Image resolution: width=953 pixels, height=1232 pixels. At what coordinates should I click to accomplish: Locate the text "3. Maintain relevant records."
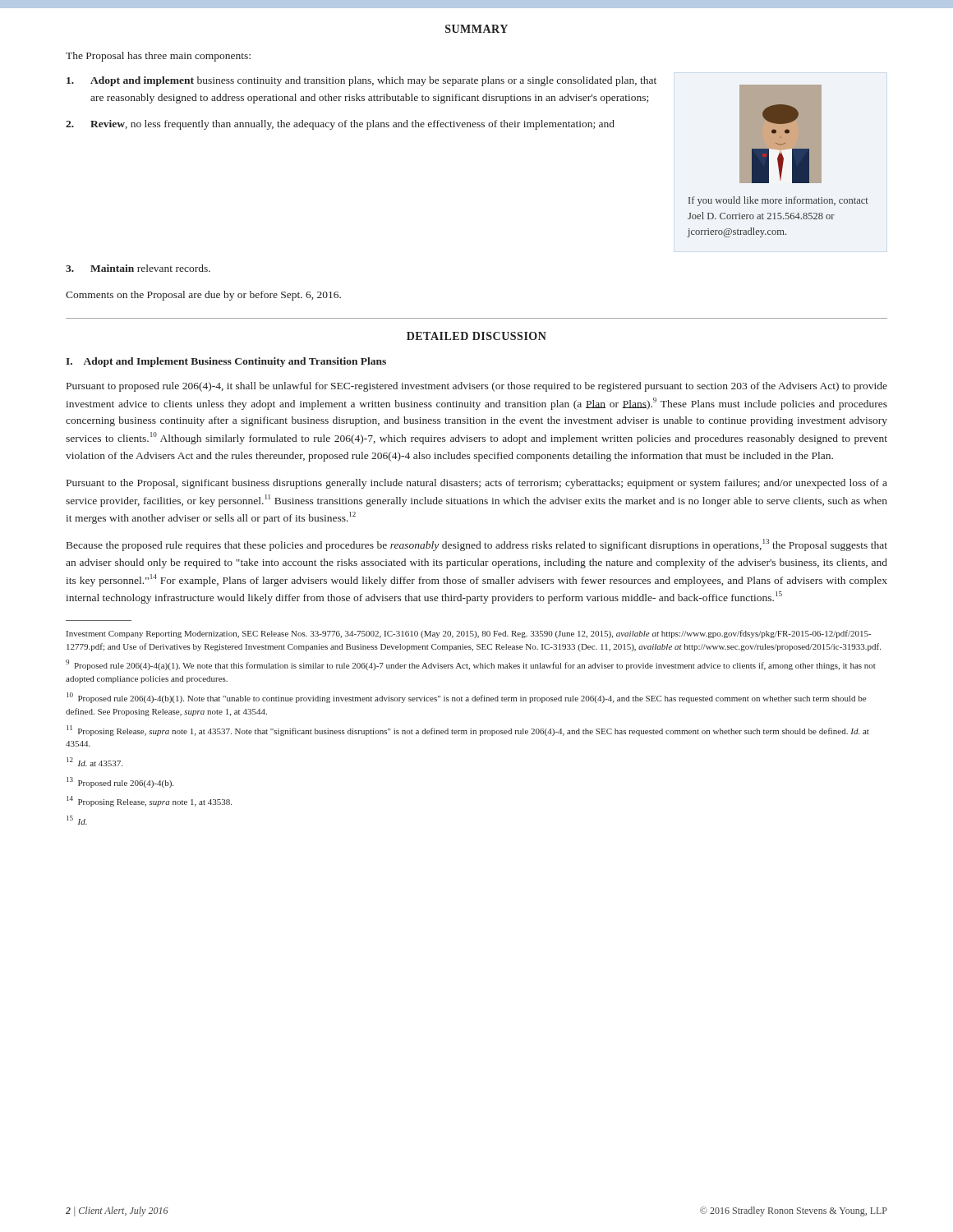pyautogui.click(x=138, y=268)
